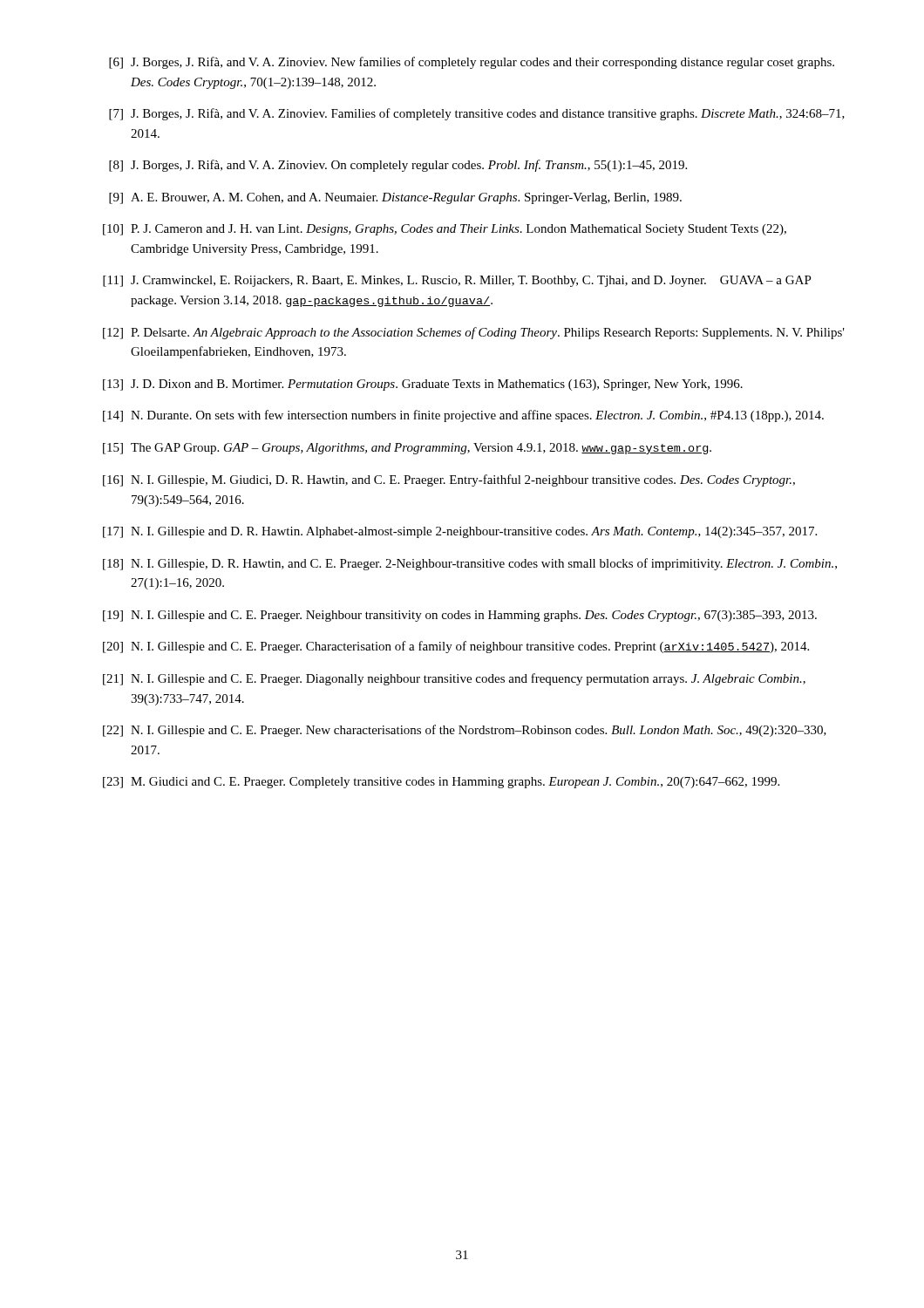Select the text starting "[9] A. E. Brouwer, A. M. Cohen,"
This screenshot has width=924, height=1308.
pyautogui.click(x=466, y=197)
